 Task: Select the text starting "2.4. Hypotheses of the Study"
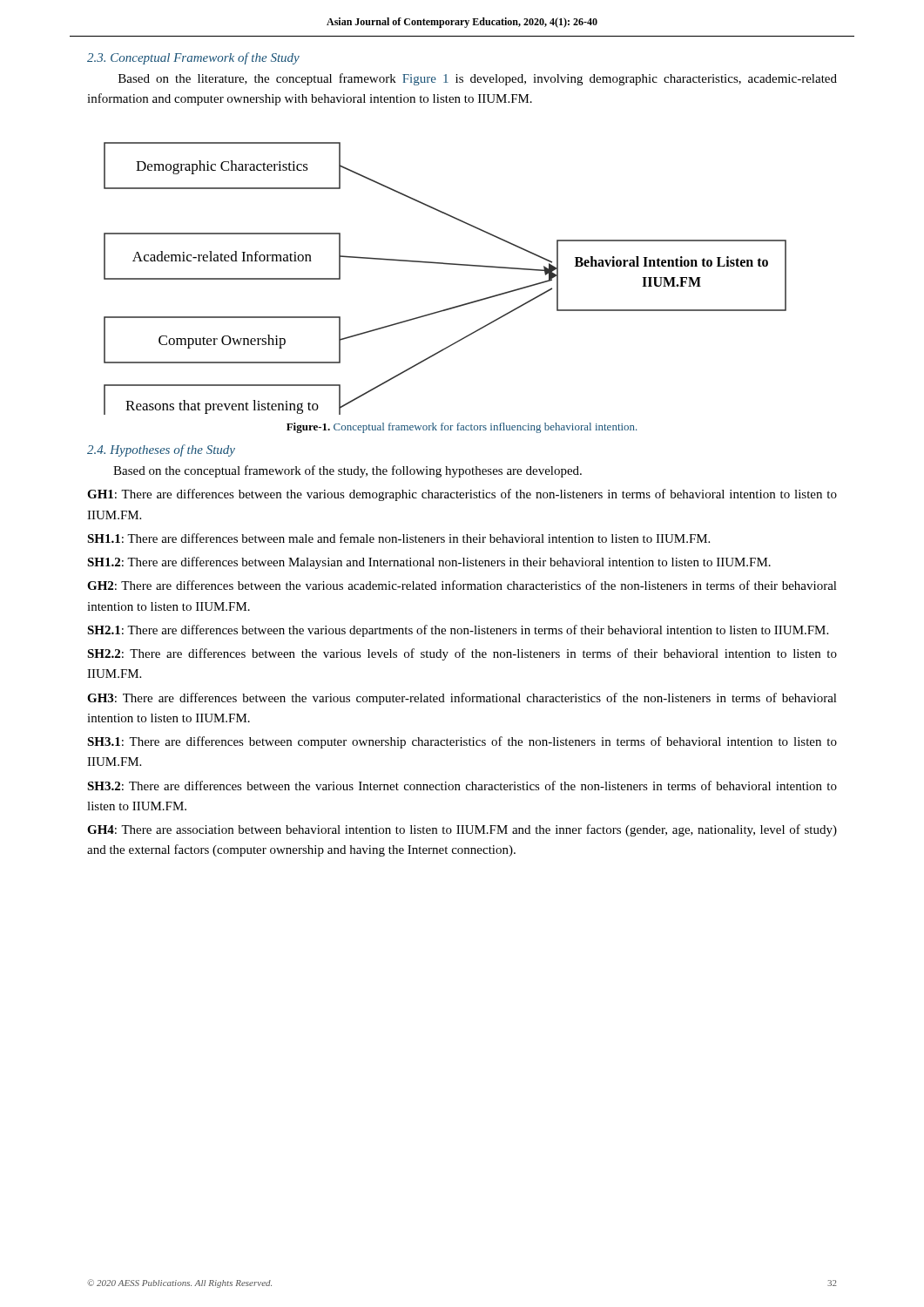pyautogui.click(x=161, y=450)
